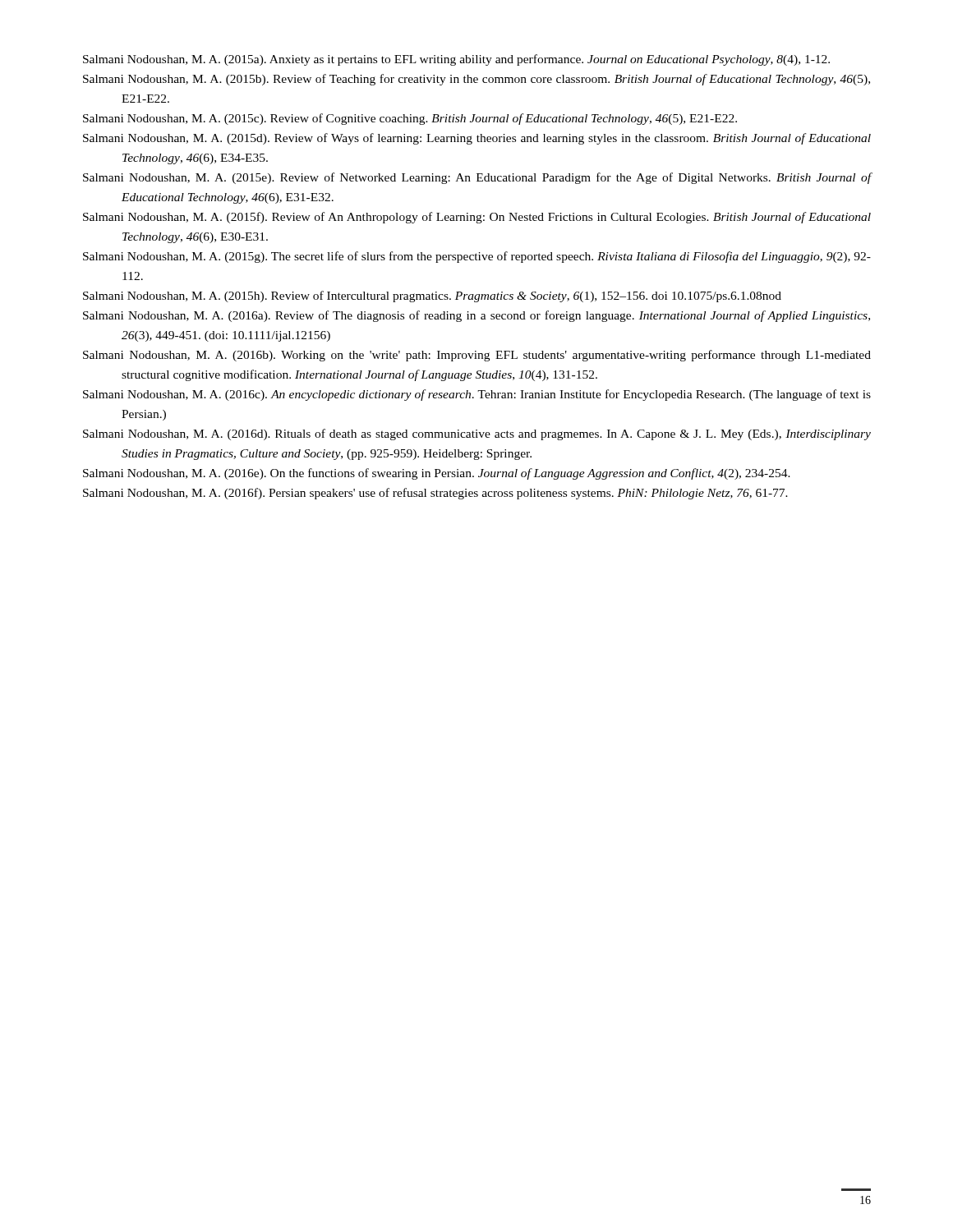Find the block on this page that starts "Salmani Nodoushan, M. A. (2015a). Anxiety"
The width and height of the screenshot is (953, 1232).
456,59
